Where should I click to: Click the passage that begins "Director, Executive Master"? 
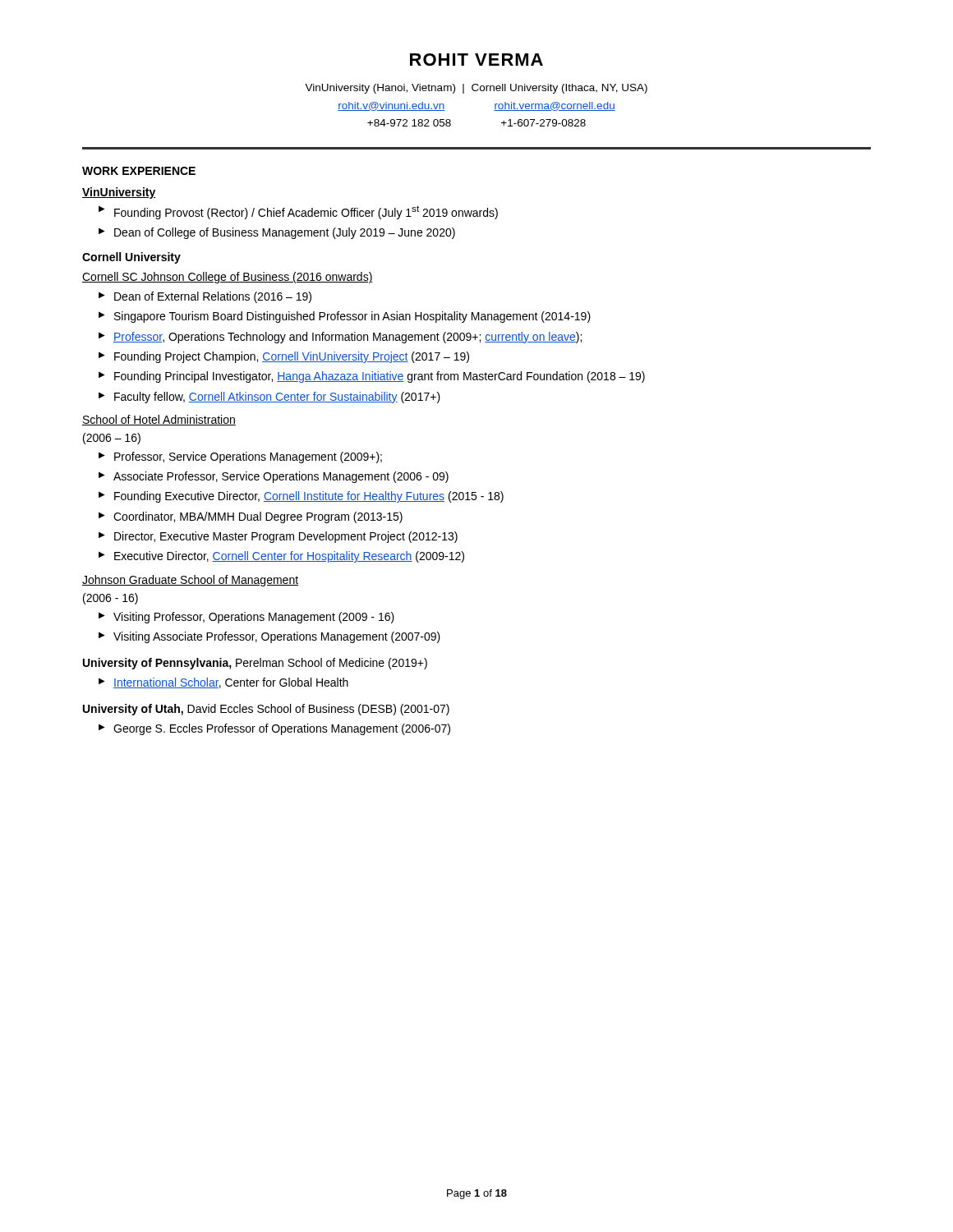click(x=286, y=536)
